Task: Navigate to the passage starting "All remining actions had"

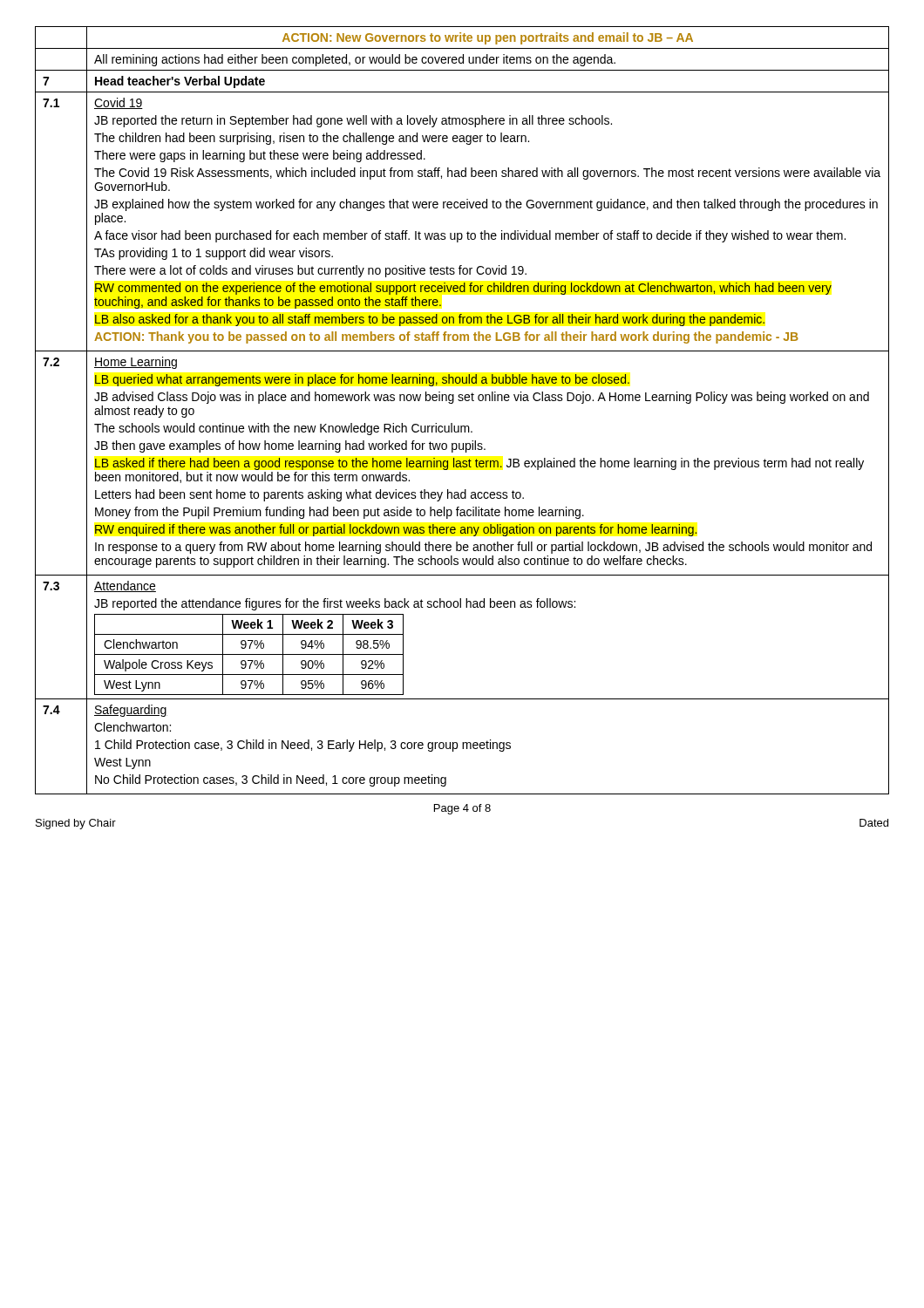Action: pyautogui.click(x=355, y=59)
